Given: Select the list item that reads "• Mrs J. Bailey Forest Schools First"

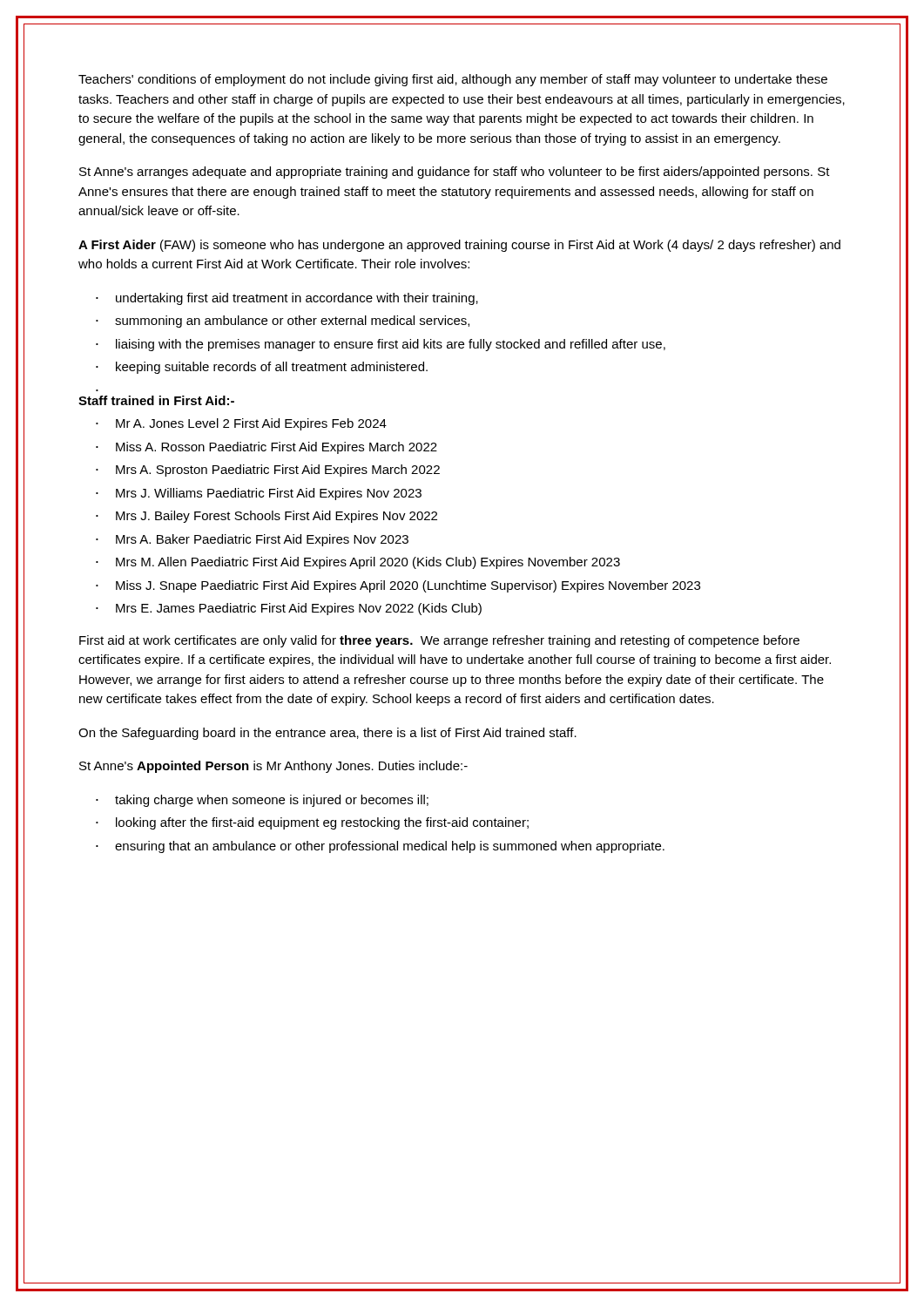Looking at the screenshot, I should (x=266, y=517).
